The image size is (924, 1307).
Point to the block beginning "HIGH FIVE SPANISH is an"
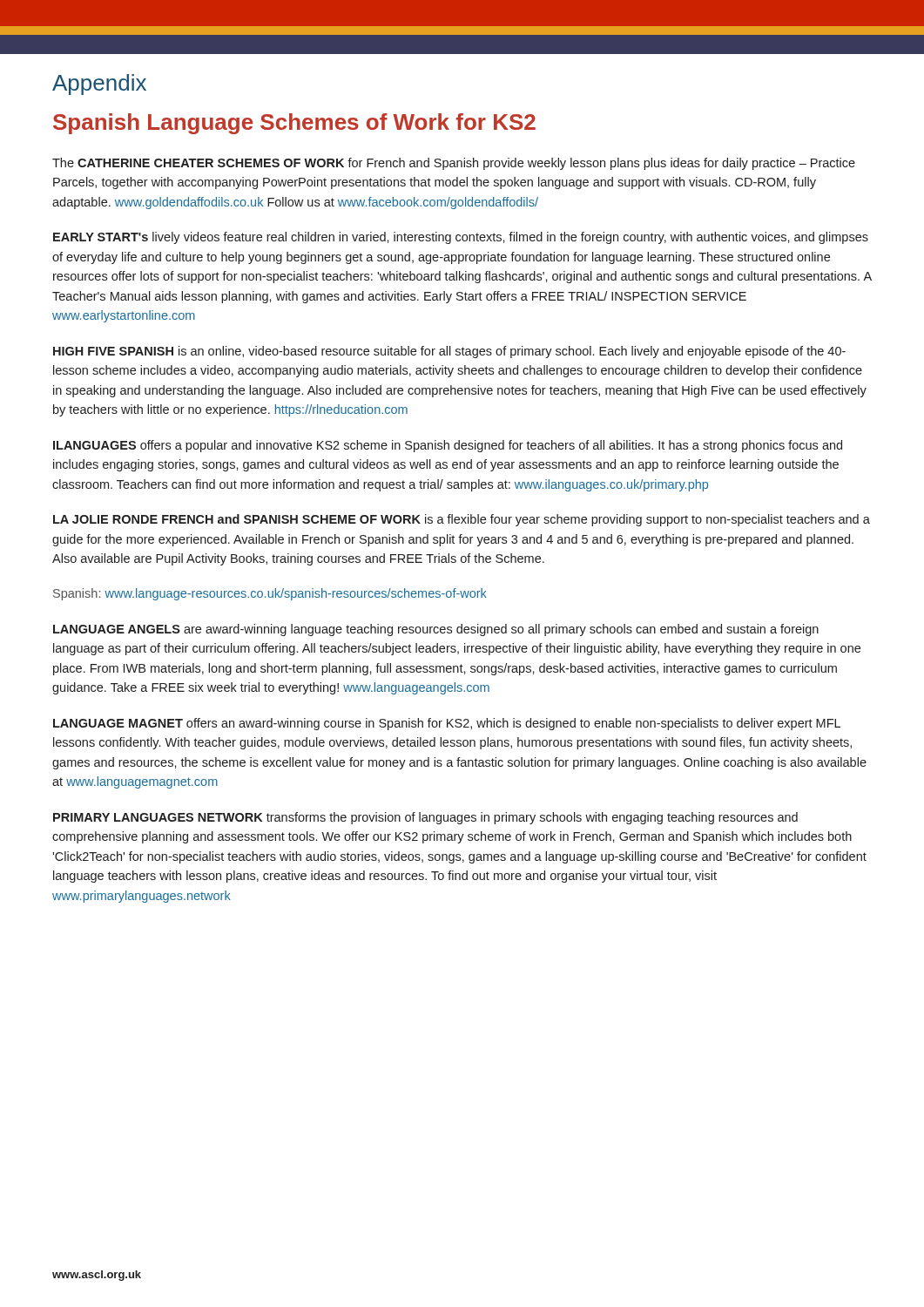click(x=459, y=380)
